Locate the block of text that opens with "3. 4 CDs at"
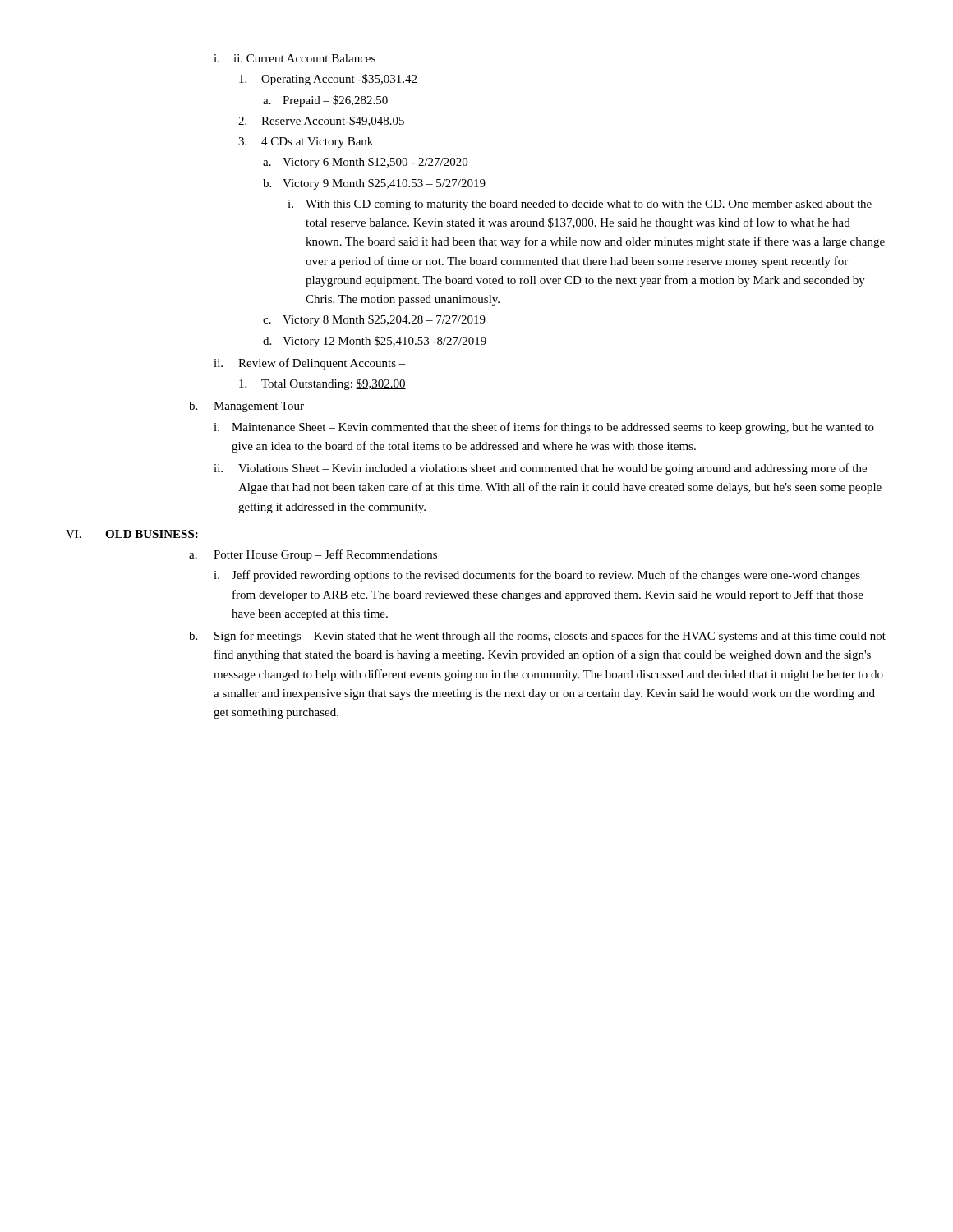 click(x=306, y=143)
